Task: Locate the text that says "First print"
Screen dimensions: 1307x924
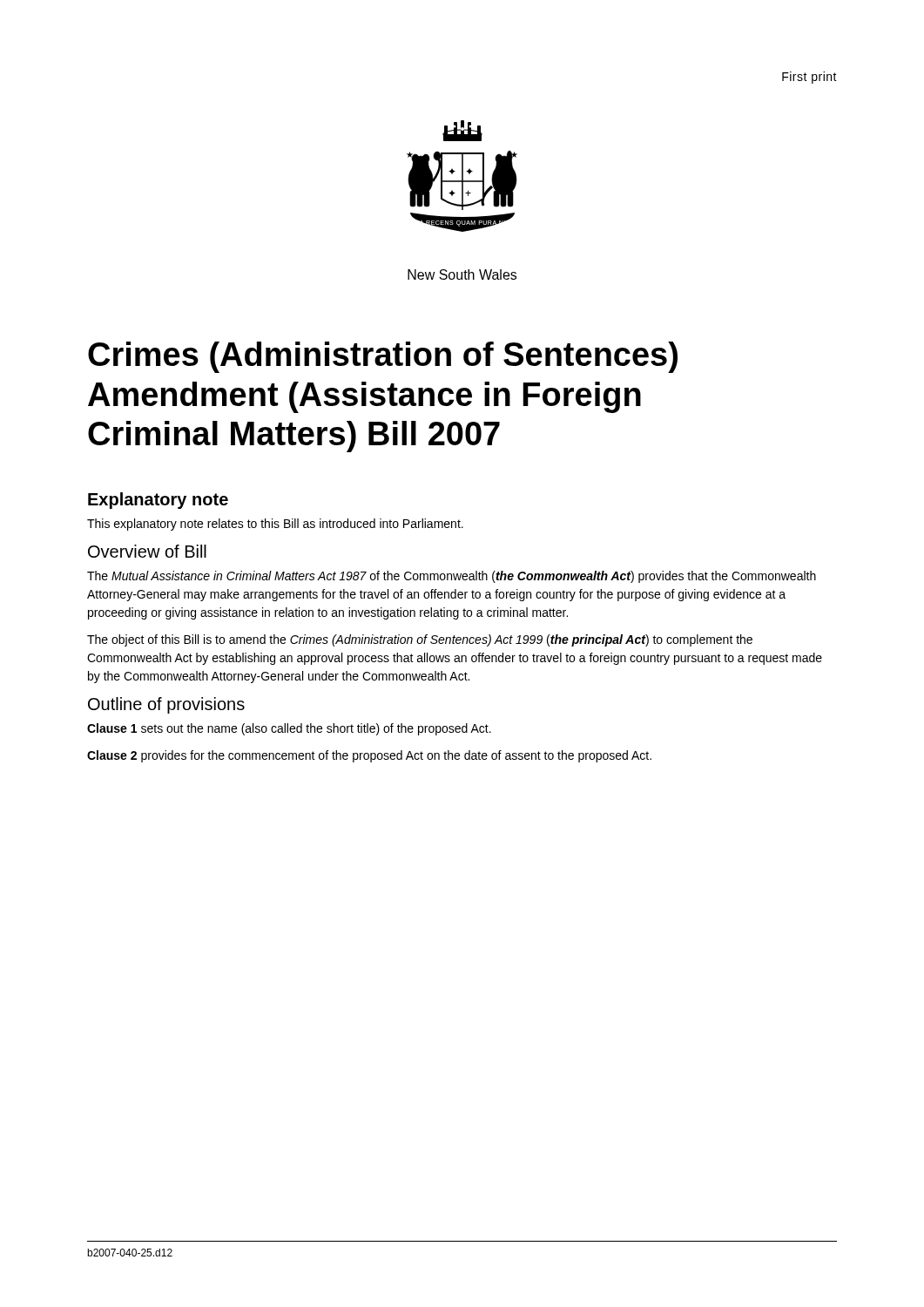Action: (x=809, y=77)
